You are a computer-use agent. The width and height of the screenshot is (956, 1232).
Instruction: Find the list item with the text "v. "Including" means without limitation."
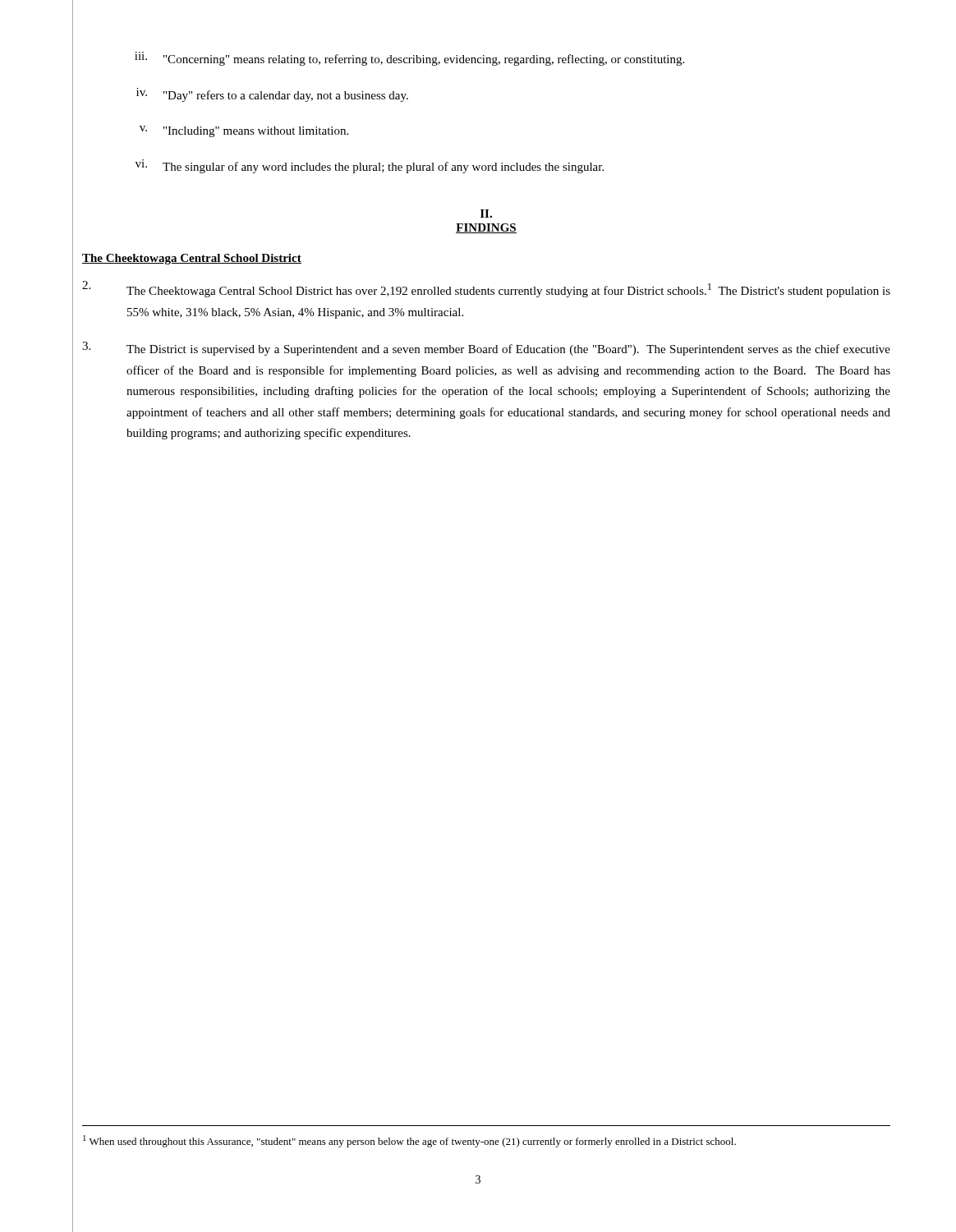244,131
